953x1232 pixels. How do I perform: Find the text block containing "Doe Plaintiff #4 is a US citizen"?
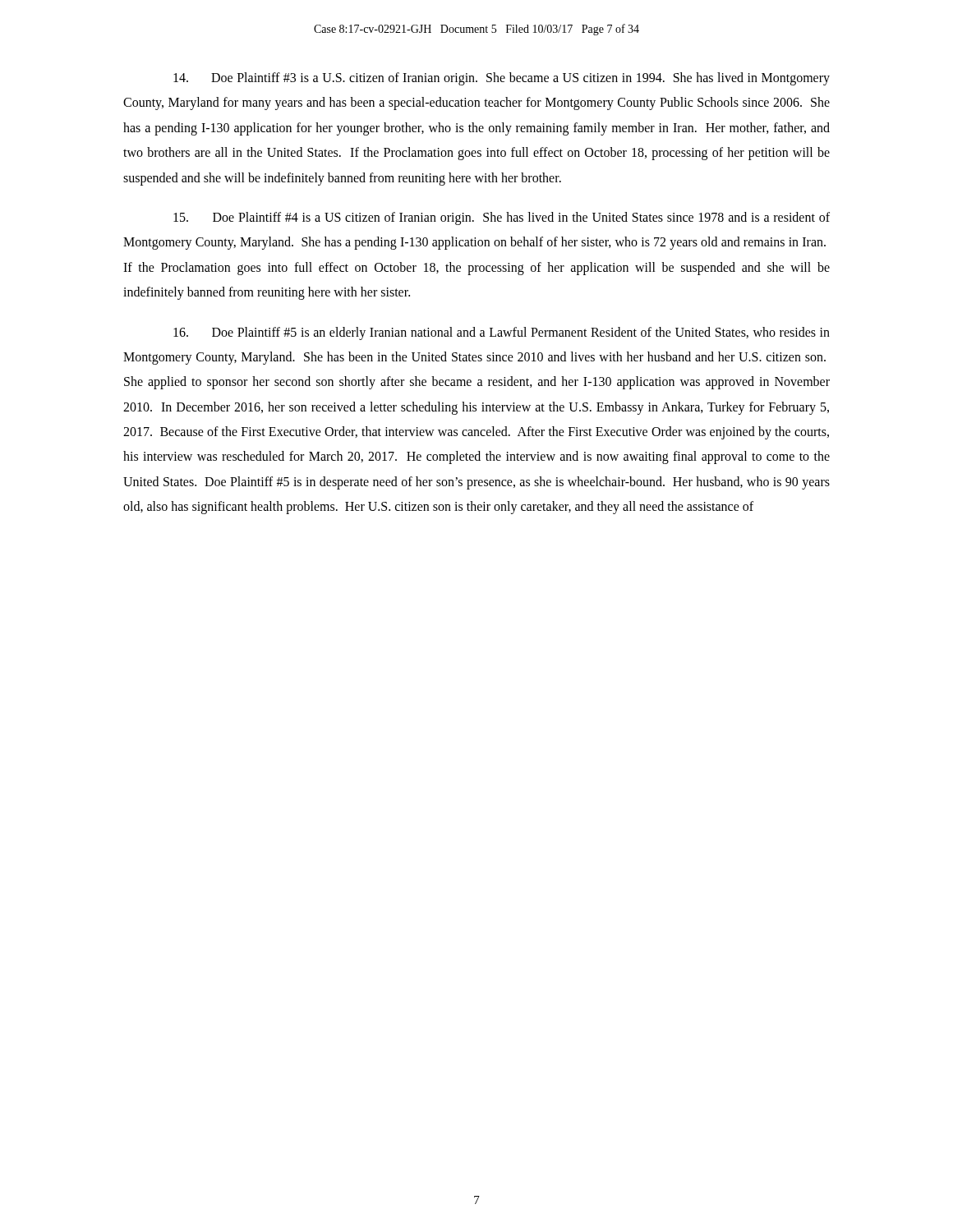(x=476, y=255)
